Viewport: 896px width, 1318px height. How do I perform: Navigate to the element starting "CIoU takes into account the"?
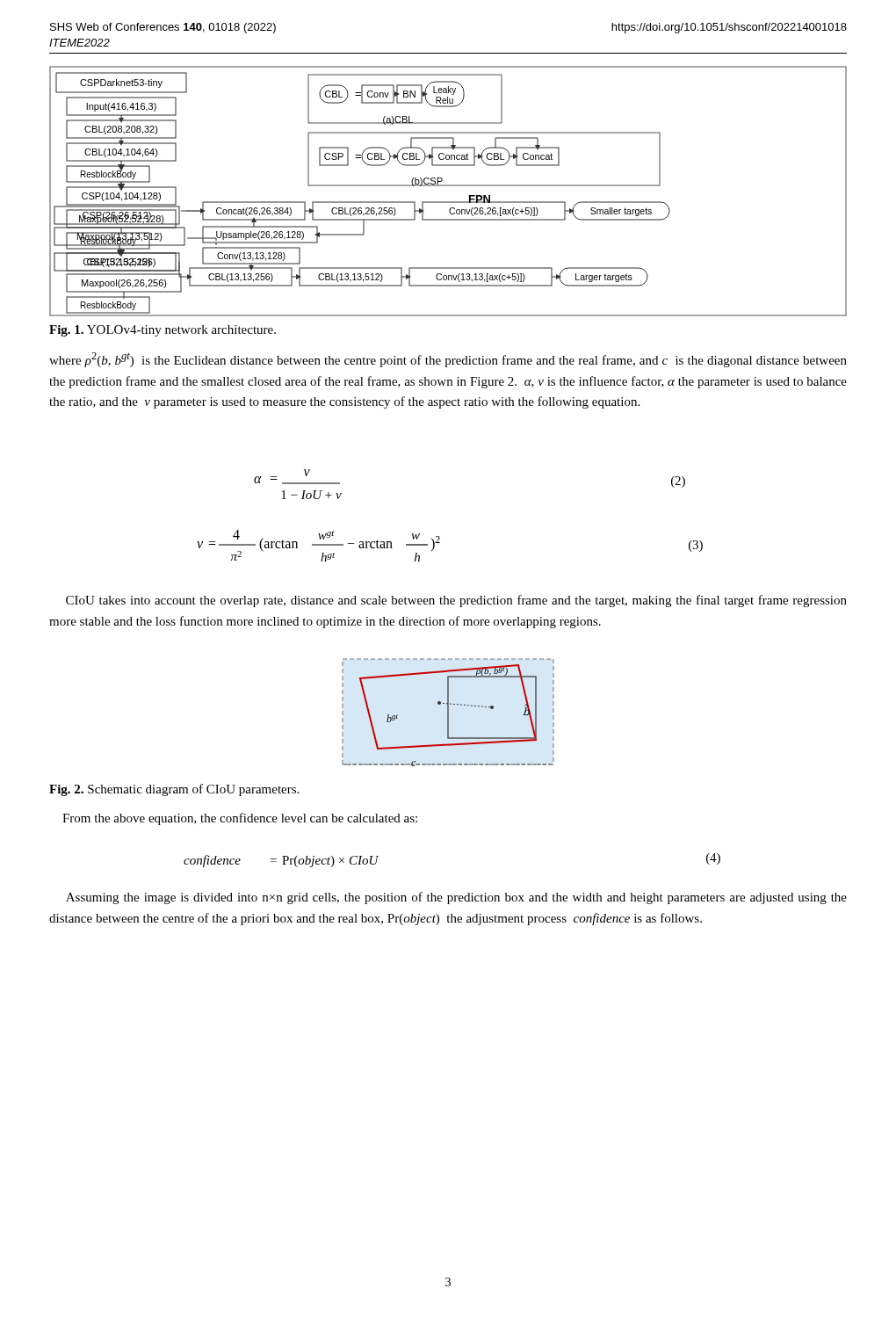(448, 611)
